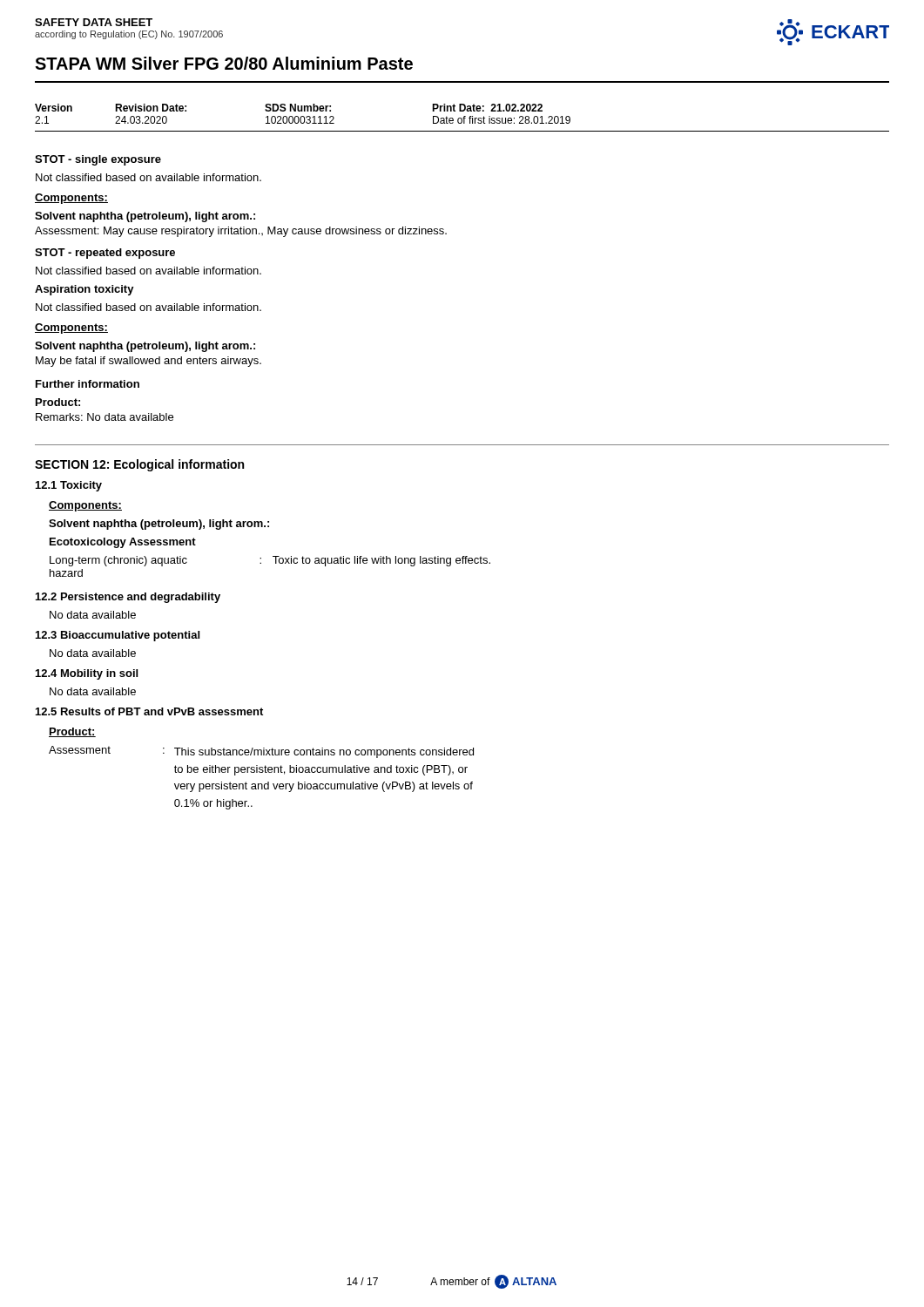Point to the text block starting "STAPA WM Silver"
This screenshot has height=1307, width=924.
click(x=224, y=64)
